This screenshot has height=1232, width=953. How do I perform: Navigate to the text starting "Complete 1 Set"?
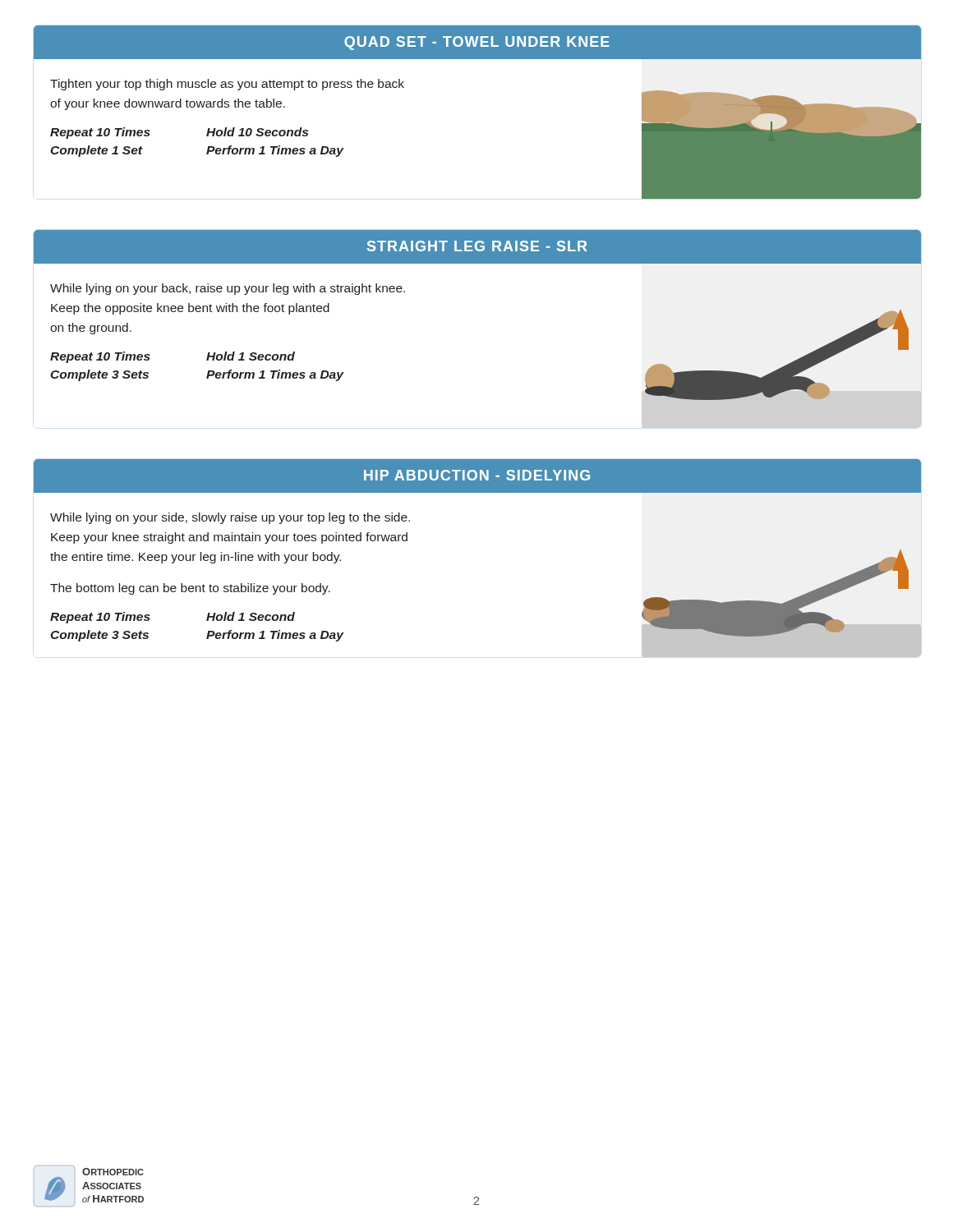point(96,150)
